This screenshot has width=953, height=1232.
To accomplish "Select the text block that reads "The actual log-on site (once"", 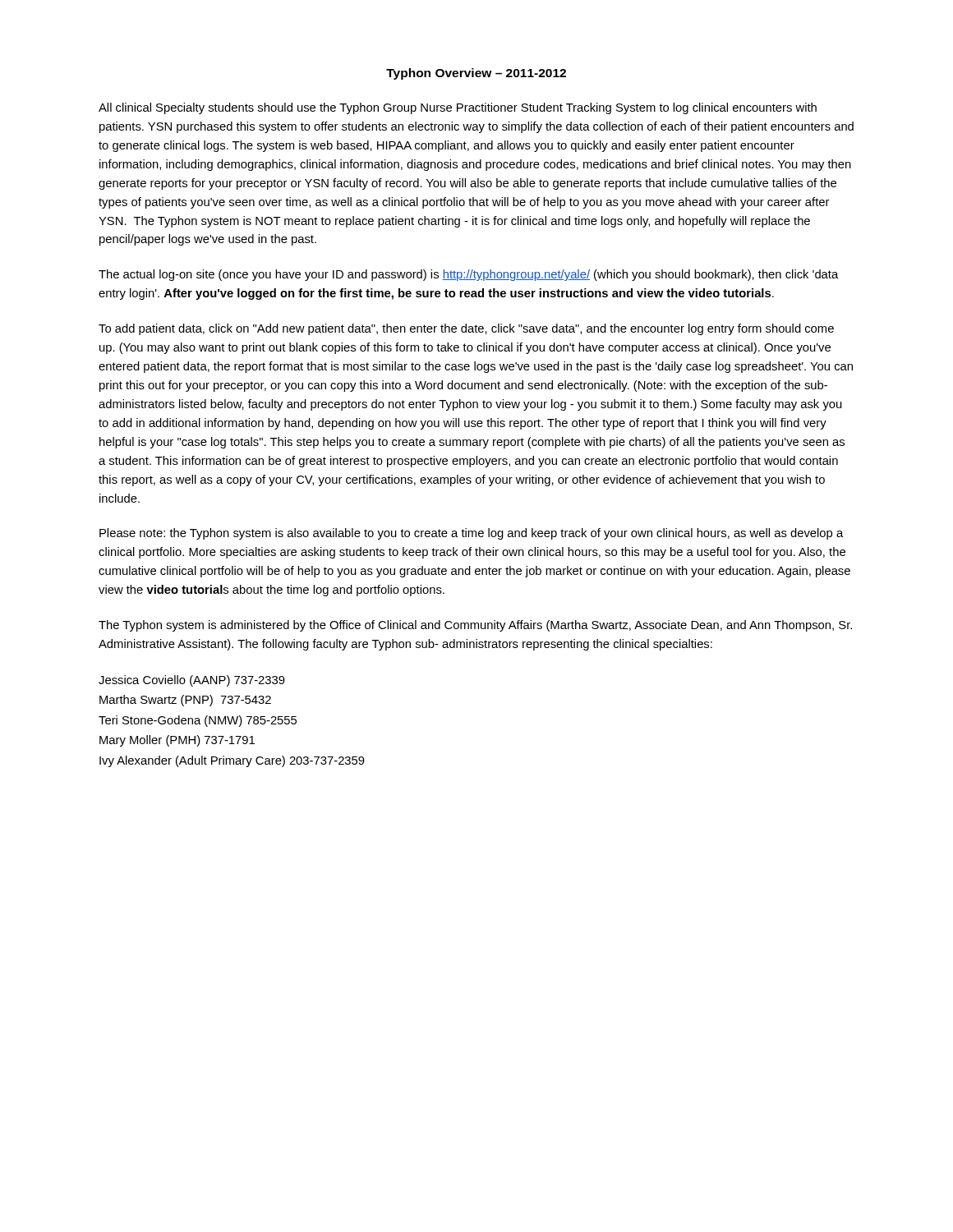I will pos(468,284).
